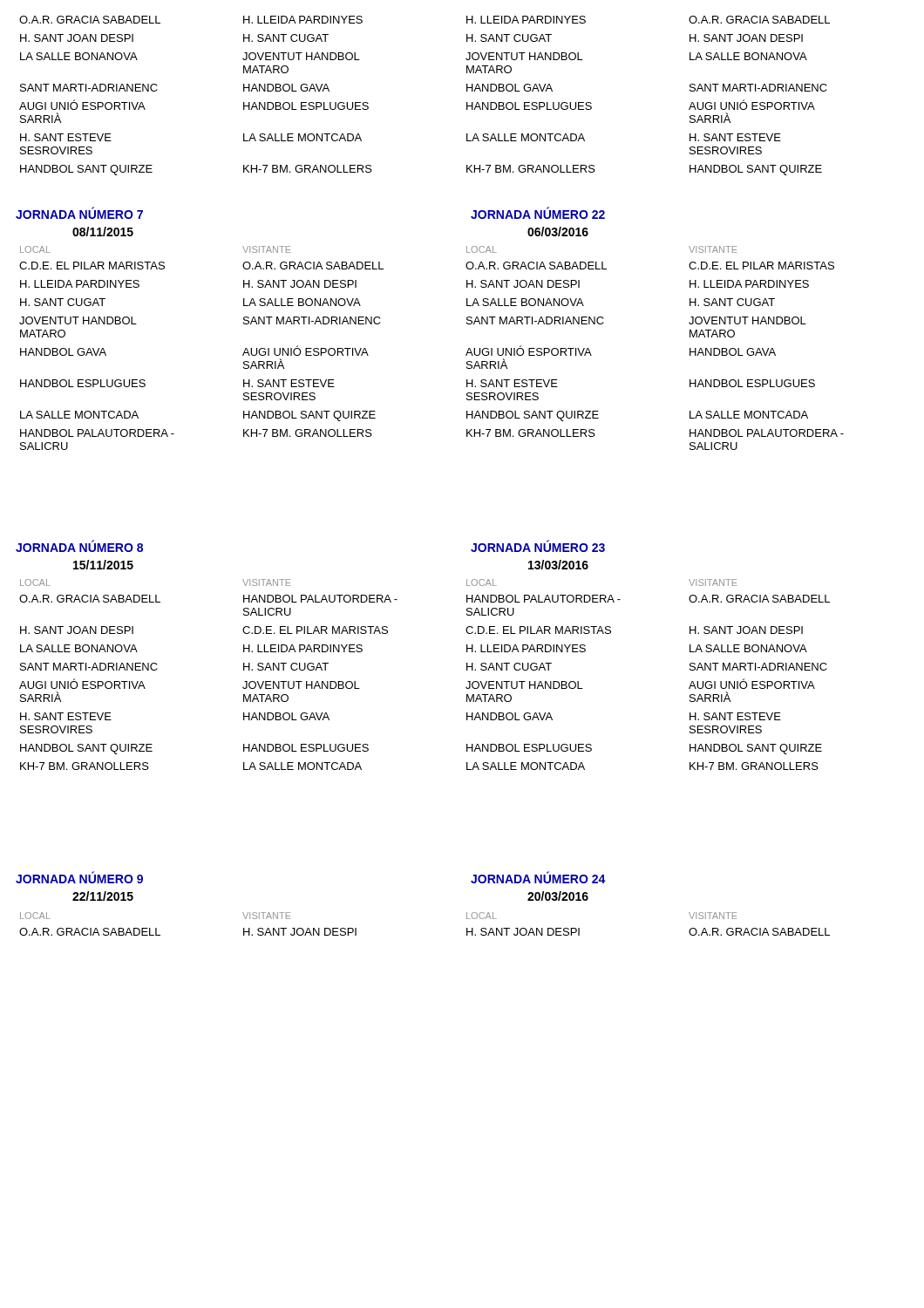Click where it says "JORNADA NÚMERO 23"
Viewport: 924px width, 1308px height.
[x=538, y=548]
